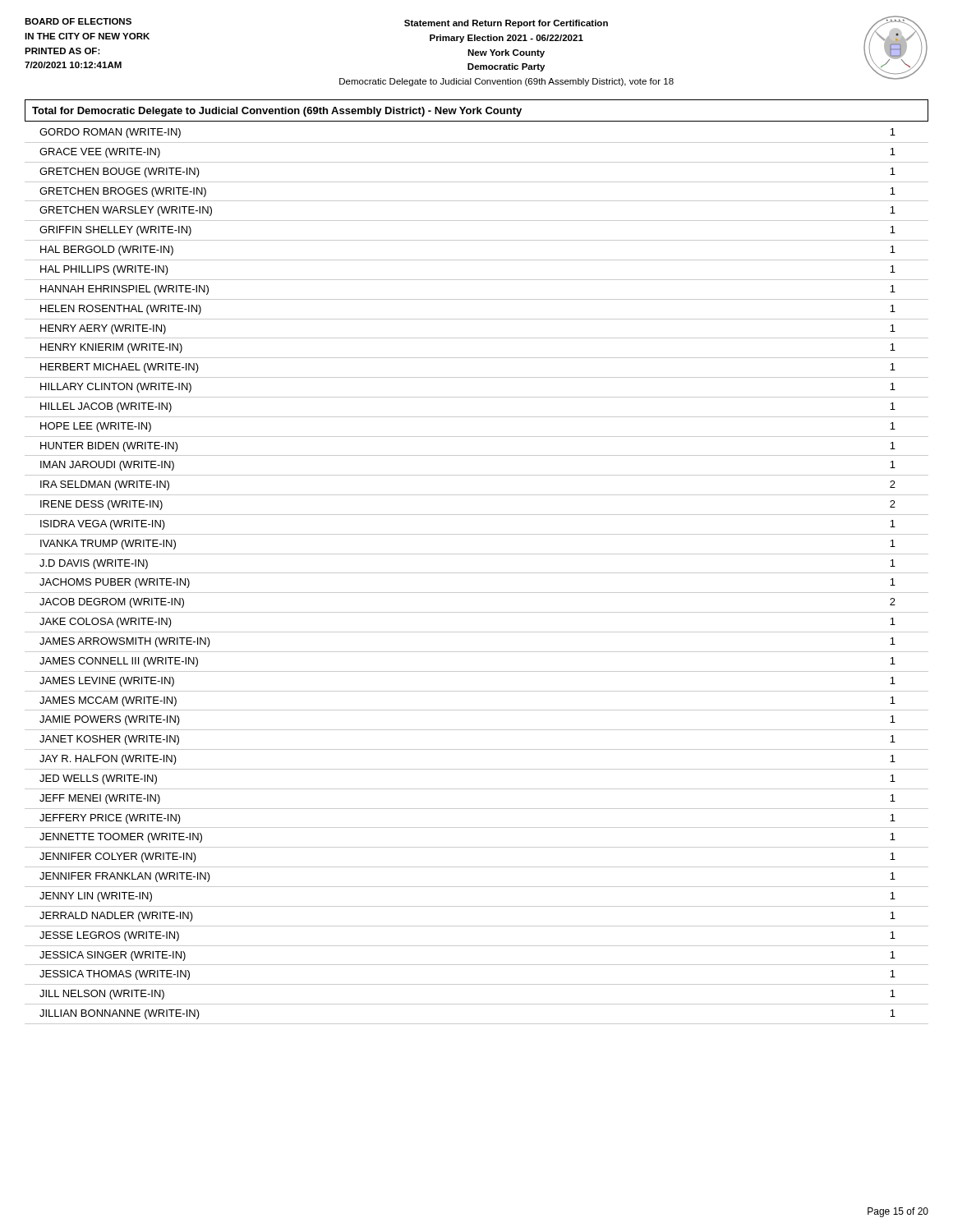The image size is (953, 1232).
Task: Select the block starting "Total for Democratic Delegate to Judicial"
Action: (x=277, y=111)
